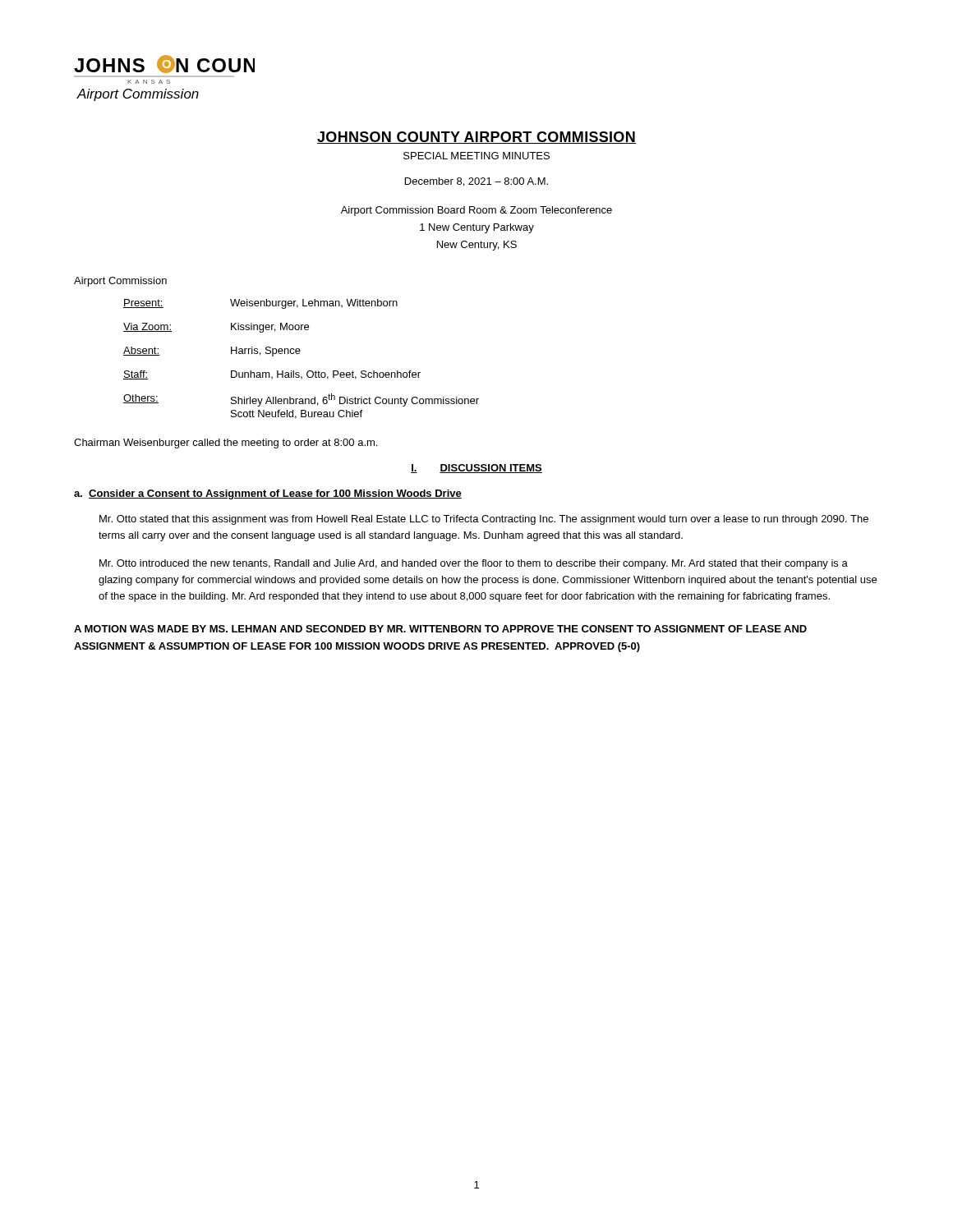Navigate to the region starting "Present: Weisenburger, Lehman,"
Viewport: 953px width, 1232px height.
point(260,304)
